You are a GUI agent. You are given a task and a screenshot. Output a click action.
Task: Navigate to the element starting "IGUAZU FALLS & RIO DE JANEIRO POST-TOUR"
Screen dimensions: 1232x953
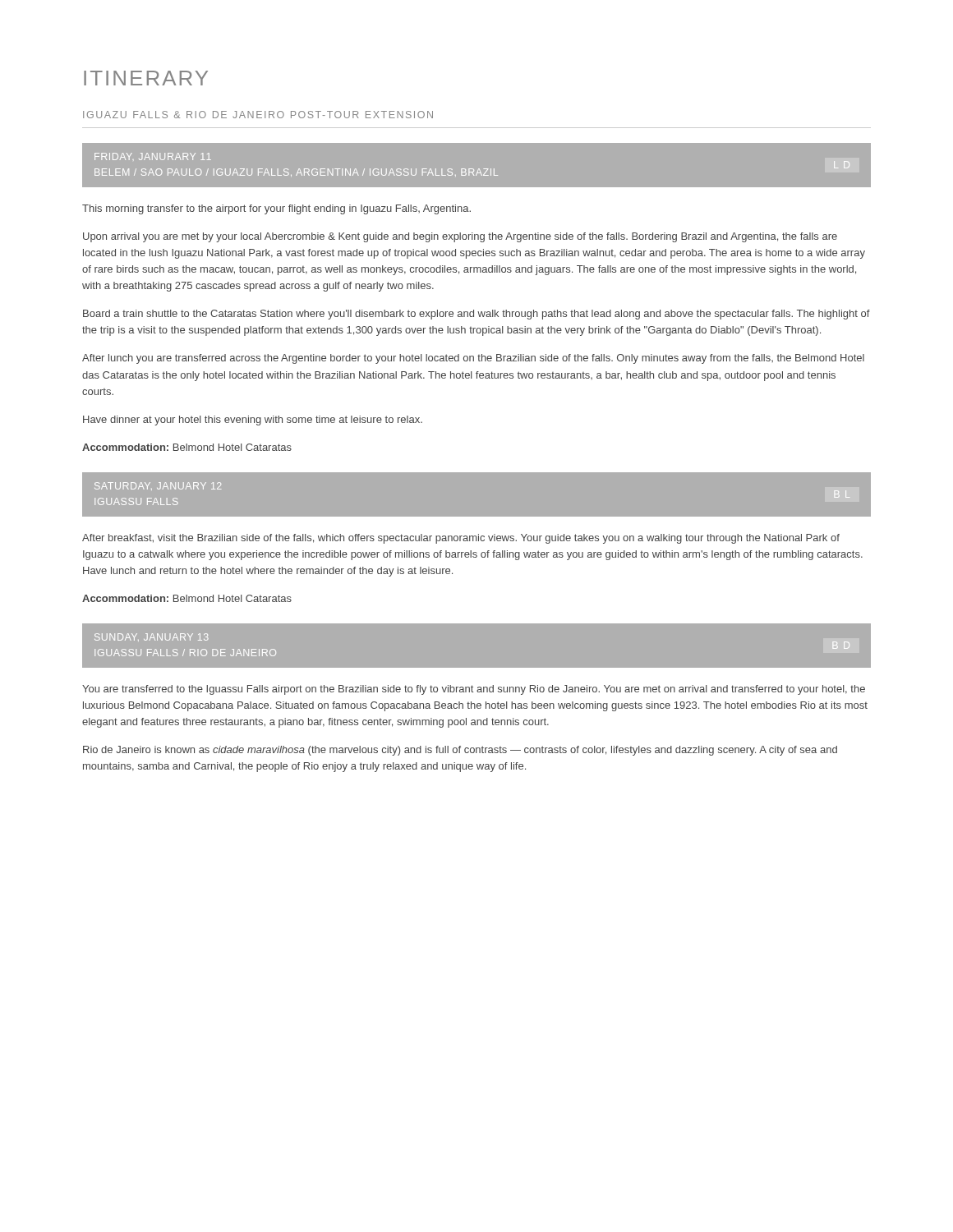tap(476, 119)
